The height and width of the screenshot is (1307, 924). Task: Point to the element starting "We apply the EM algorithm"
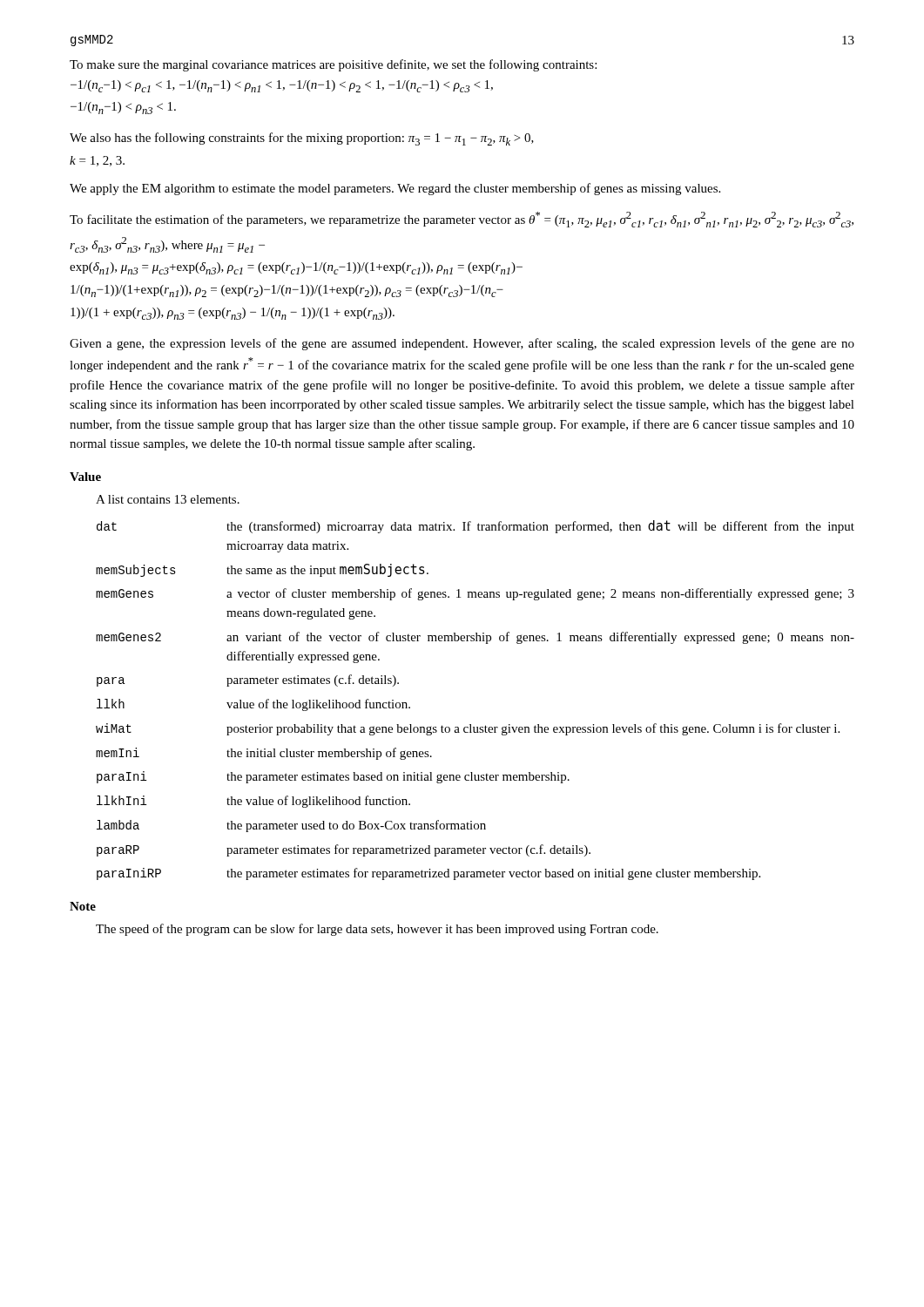tap(462, 189)
